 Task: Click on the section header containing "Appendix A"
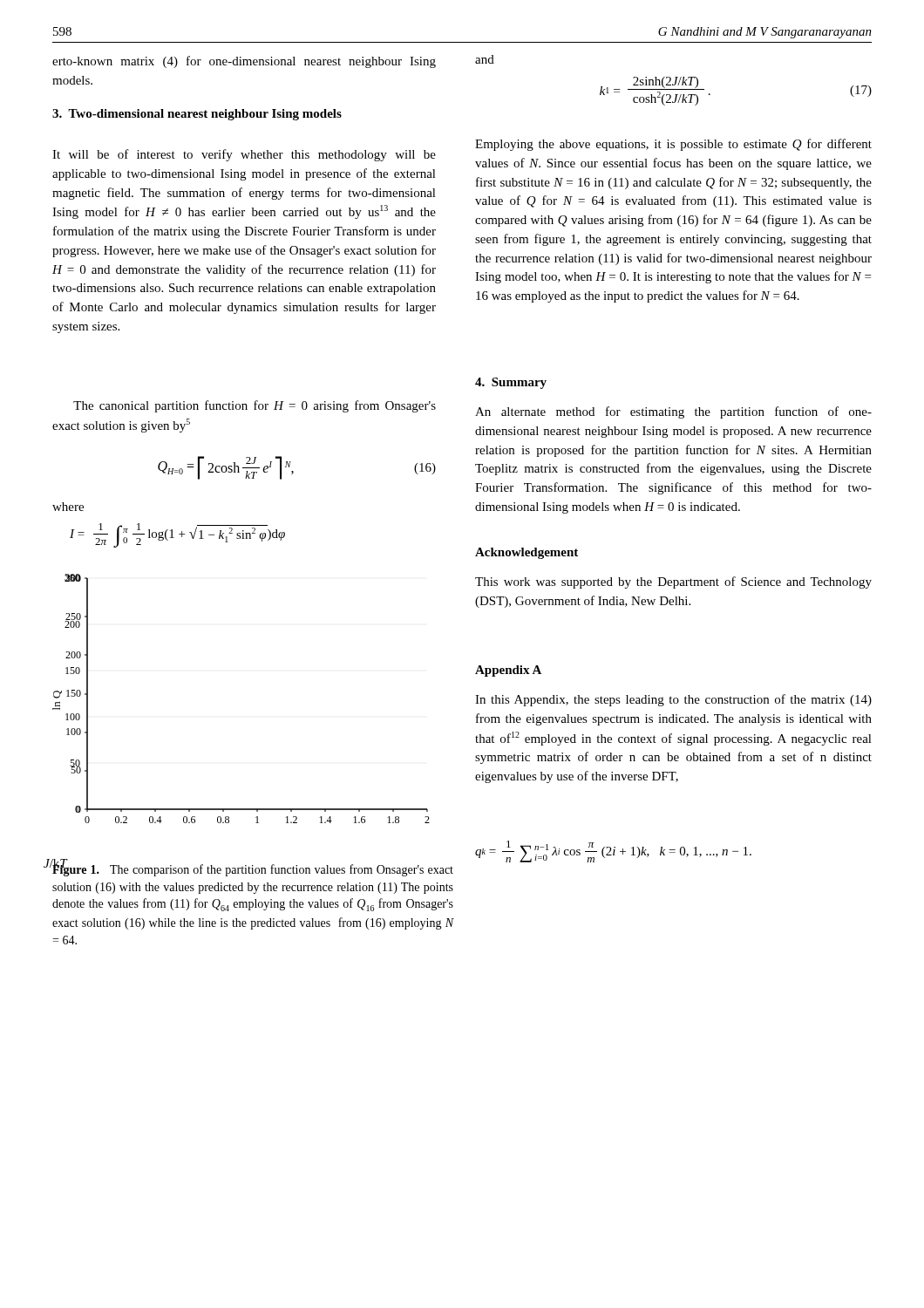508,670
